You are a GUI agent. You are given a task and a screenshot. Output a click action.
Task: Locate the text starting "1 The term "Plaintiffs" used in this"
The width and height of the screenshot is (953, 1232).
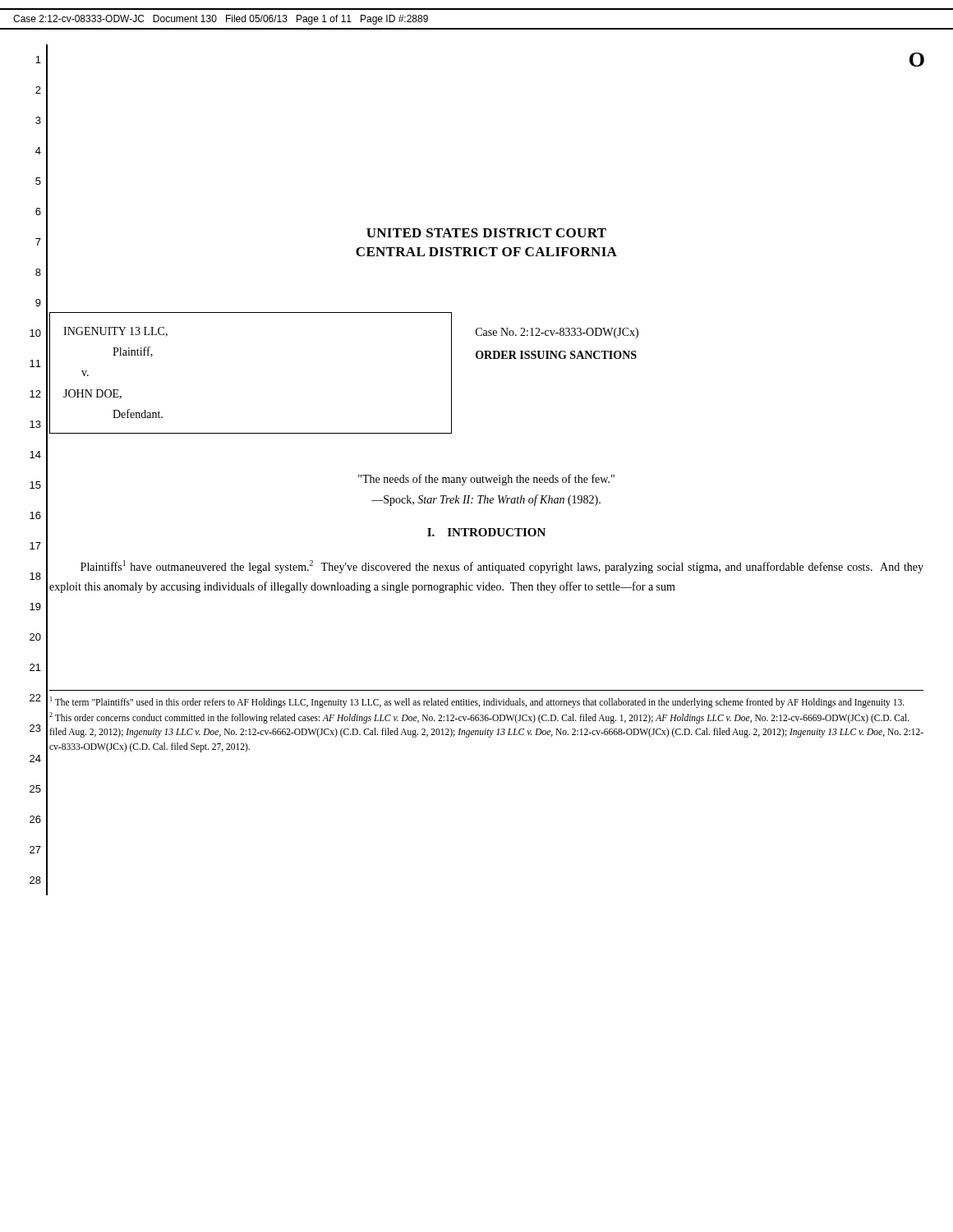486,724
